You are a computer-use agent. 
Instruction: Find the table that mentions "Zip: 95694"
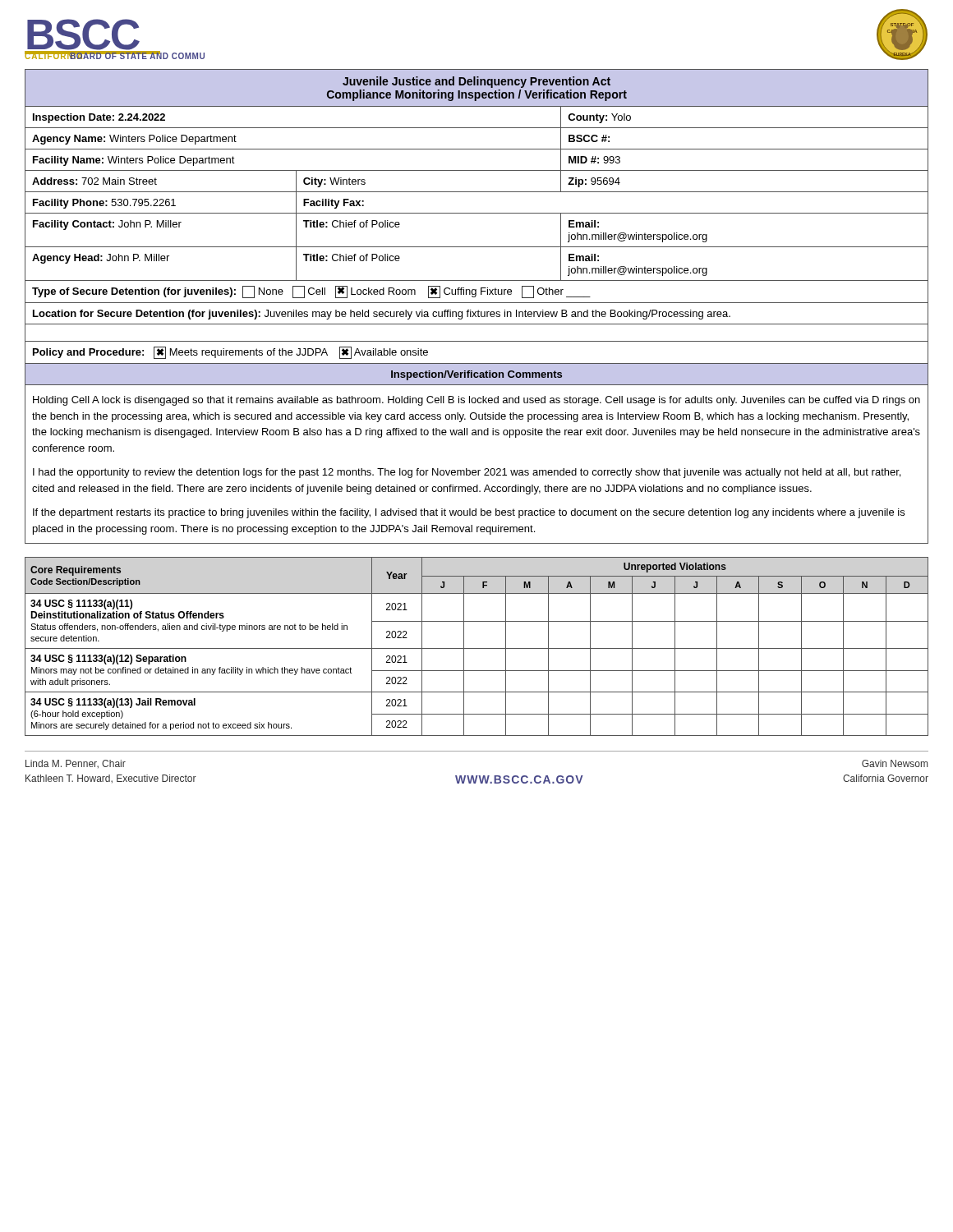tap(476, 306)
